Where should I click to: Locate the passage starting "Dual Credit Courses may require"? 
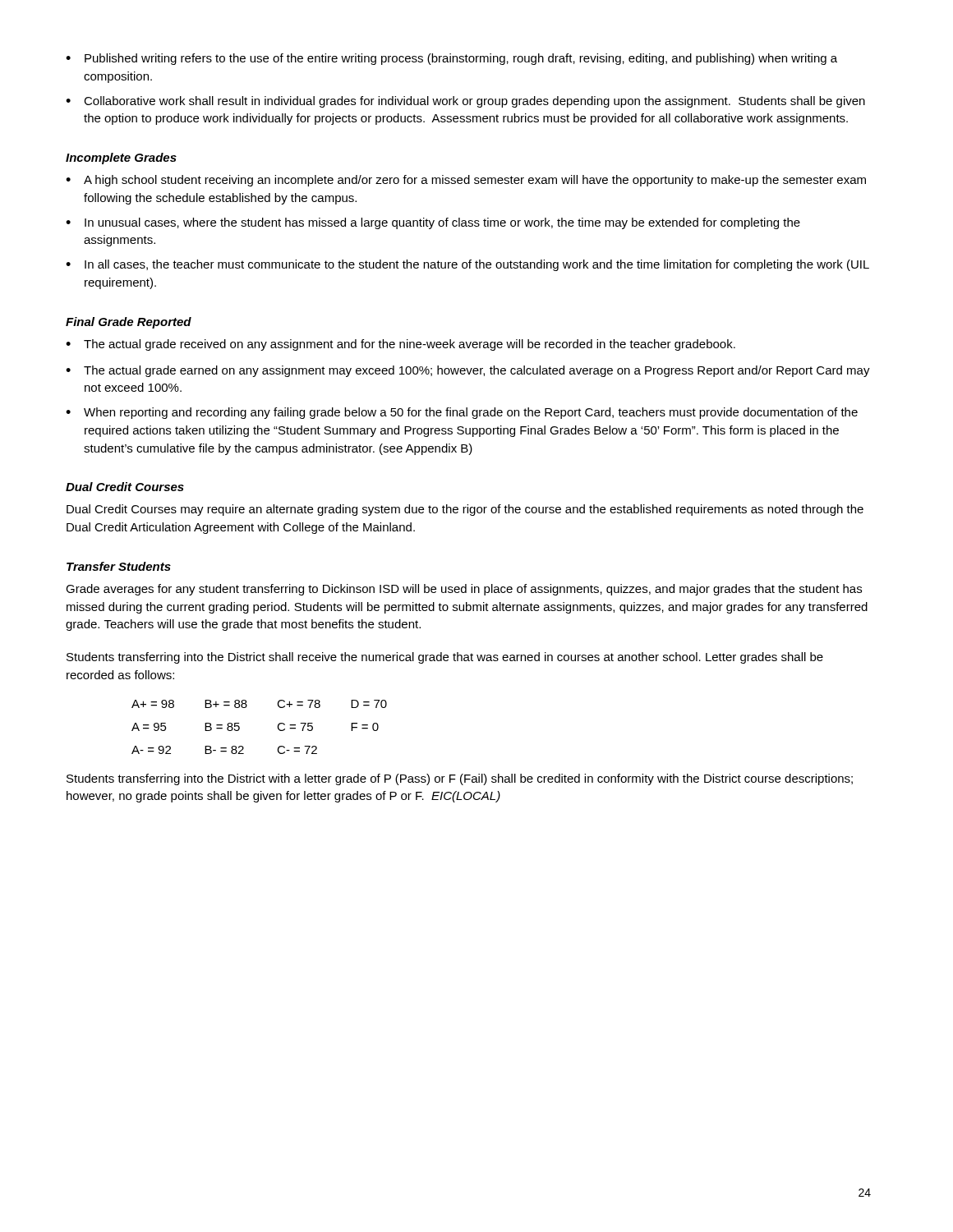pos(465,518)
